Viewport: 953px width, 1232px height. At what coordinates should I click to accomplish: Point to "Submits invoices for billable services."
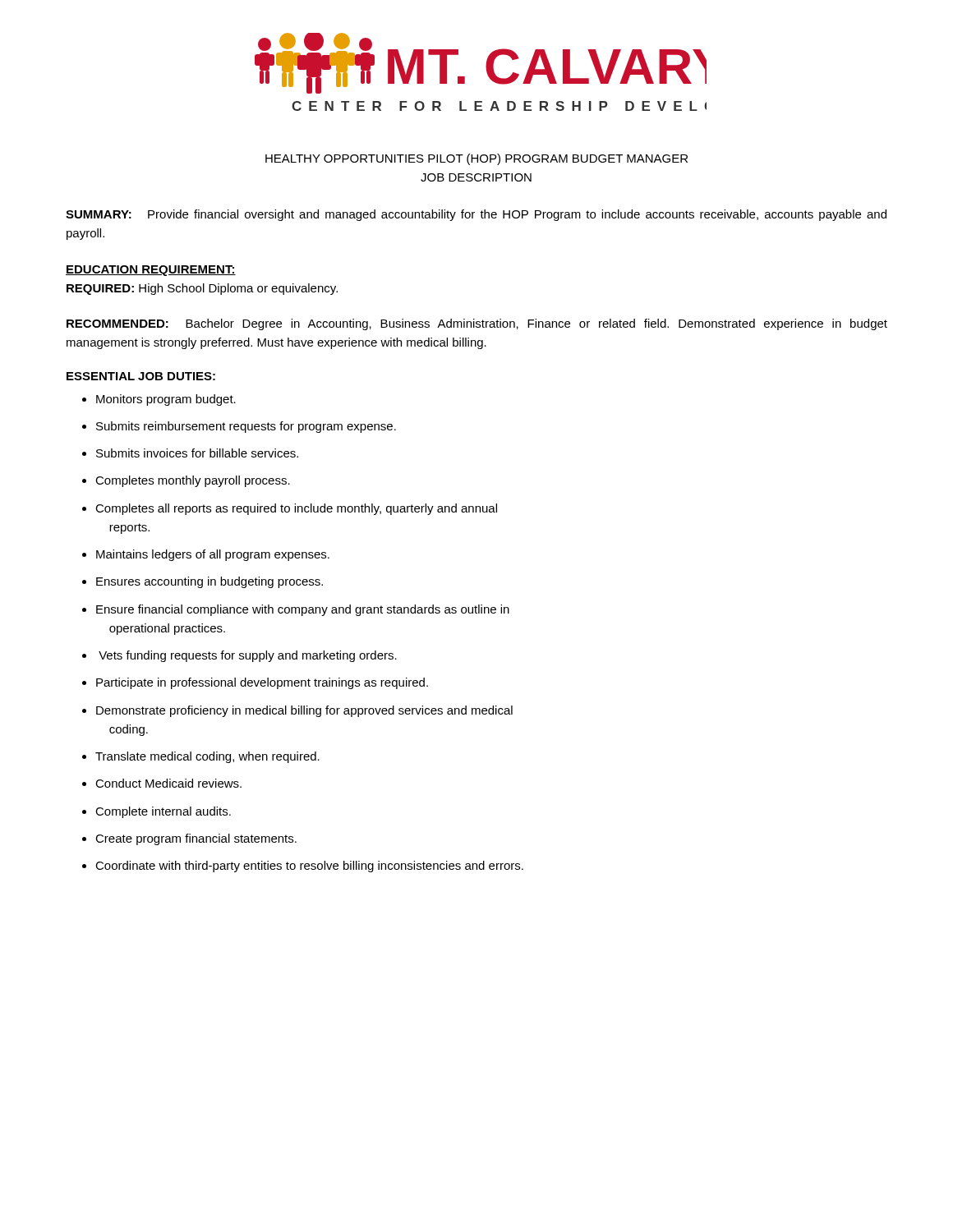[197, 453]
